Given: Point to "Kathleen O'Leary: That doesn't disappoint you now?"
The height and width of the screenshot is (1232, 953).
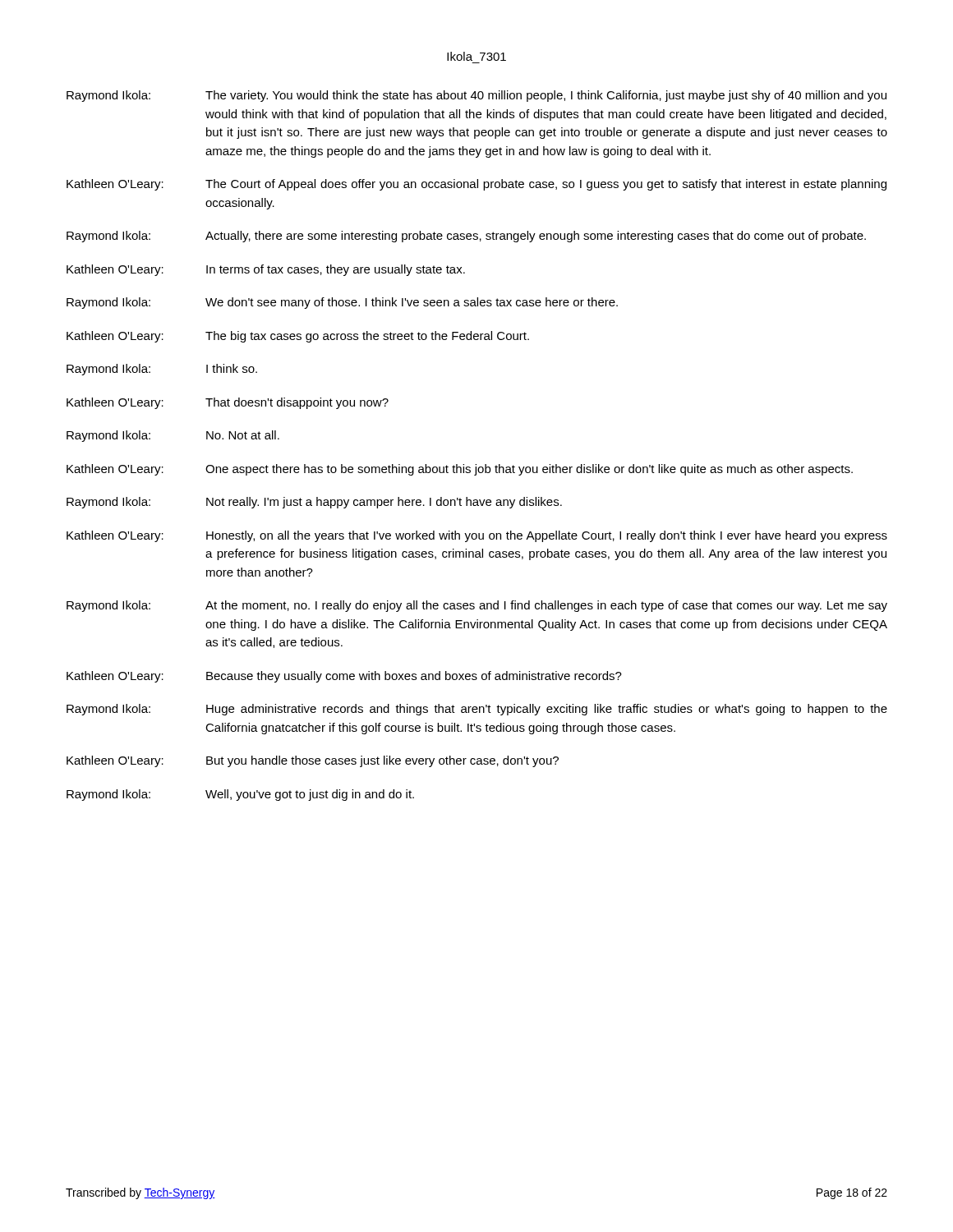Looking at the screenshot, I should click(228, 403).
